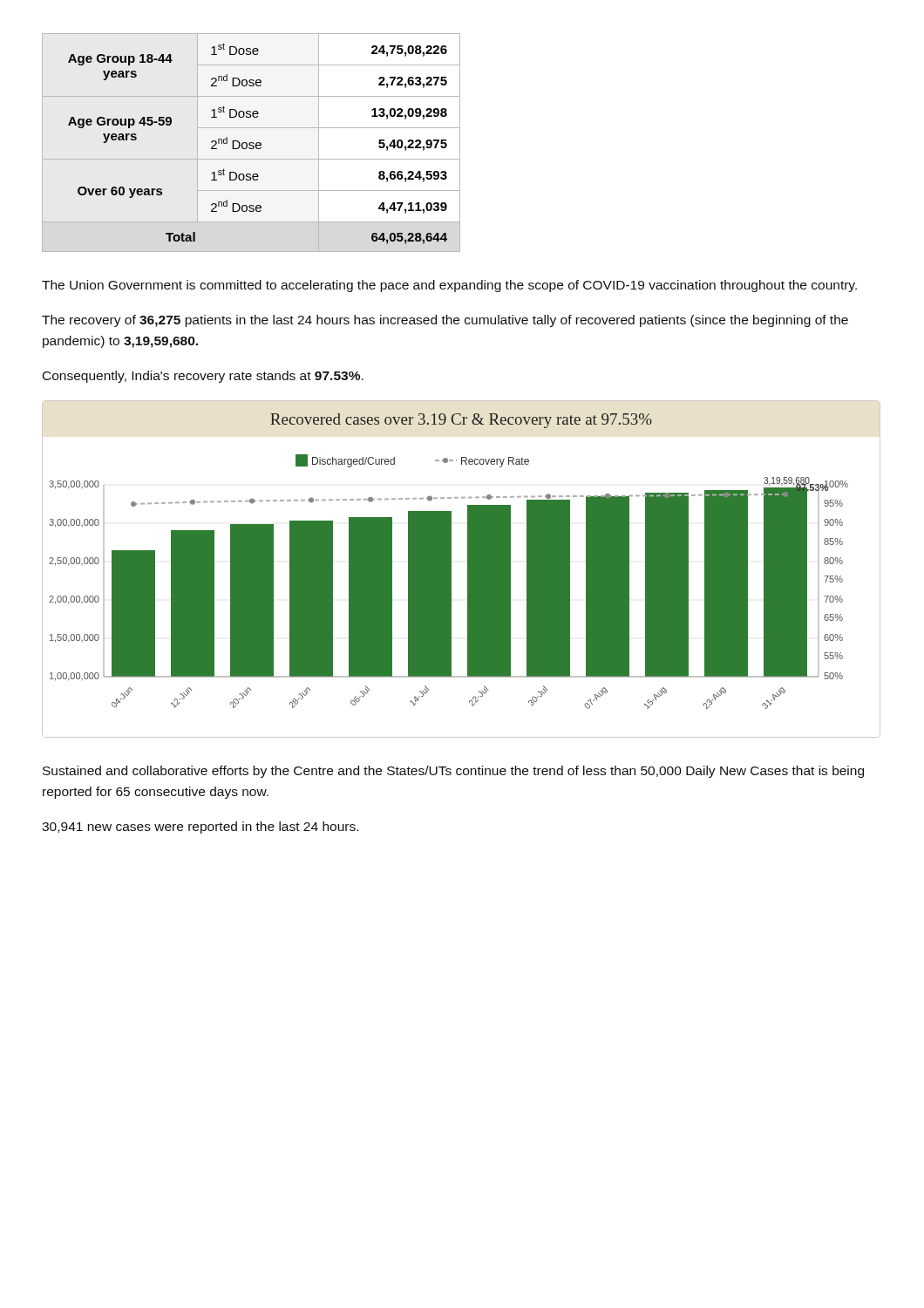The image size is (924, 1308).
Task: Locate the bar chart
Action: tap(460, 569)
